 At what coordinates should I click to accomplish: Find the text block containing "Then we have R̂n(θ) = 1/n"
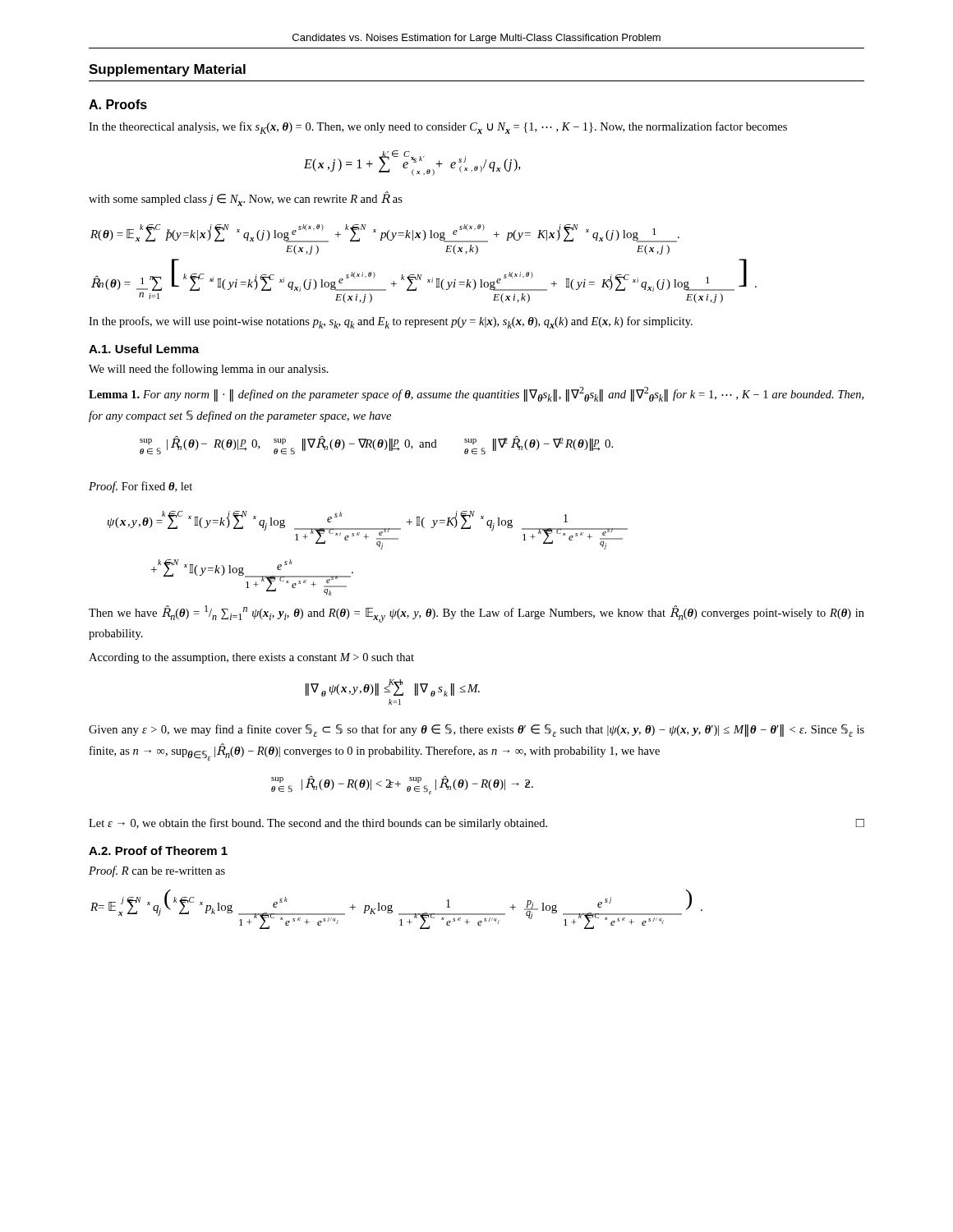click(476, 621)
